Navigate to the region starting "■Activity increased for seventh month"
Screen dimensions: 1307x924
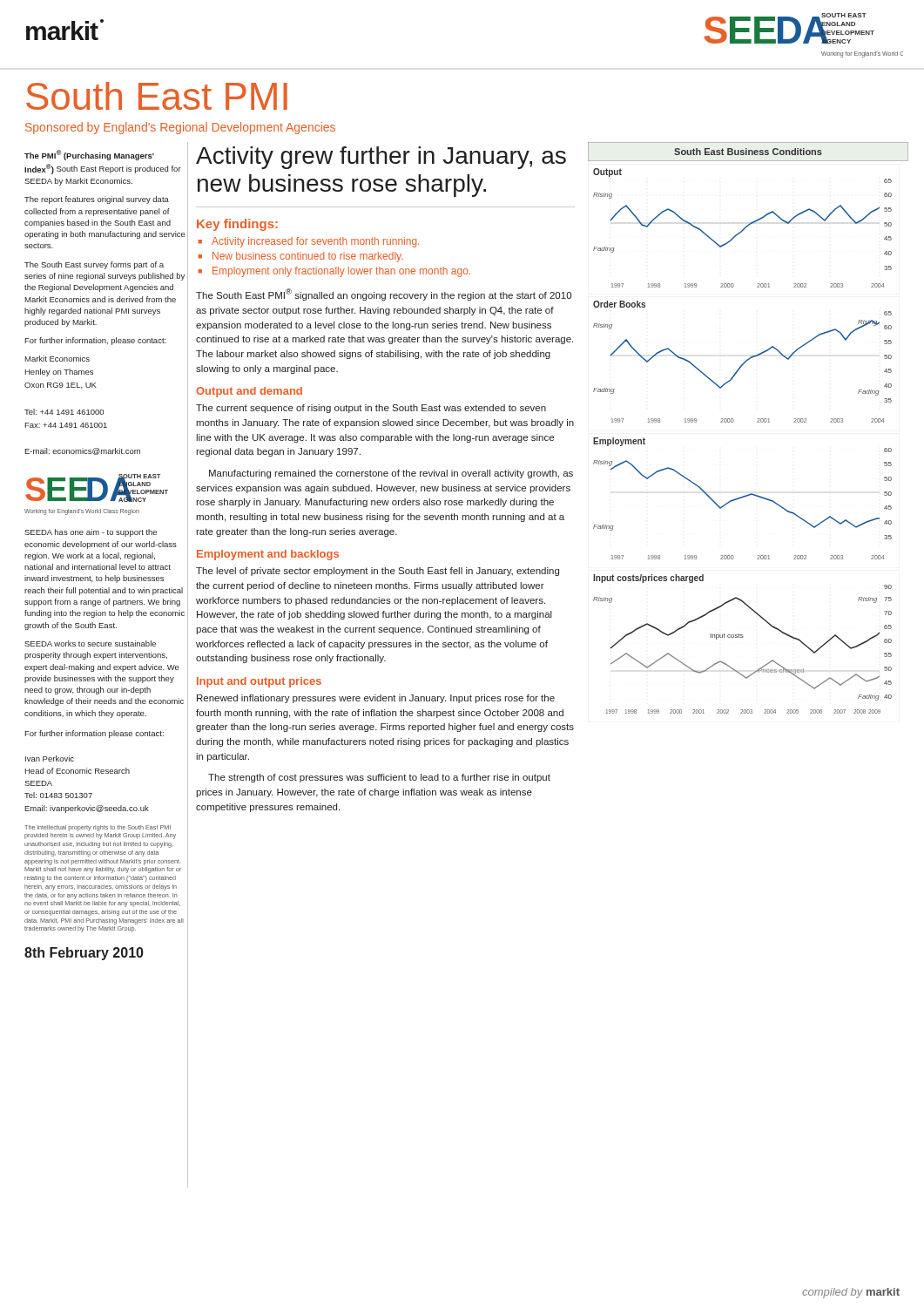coord(309,242)
